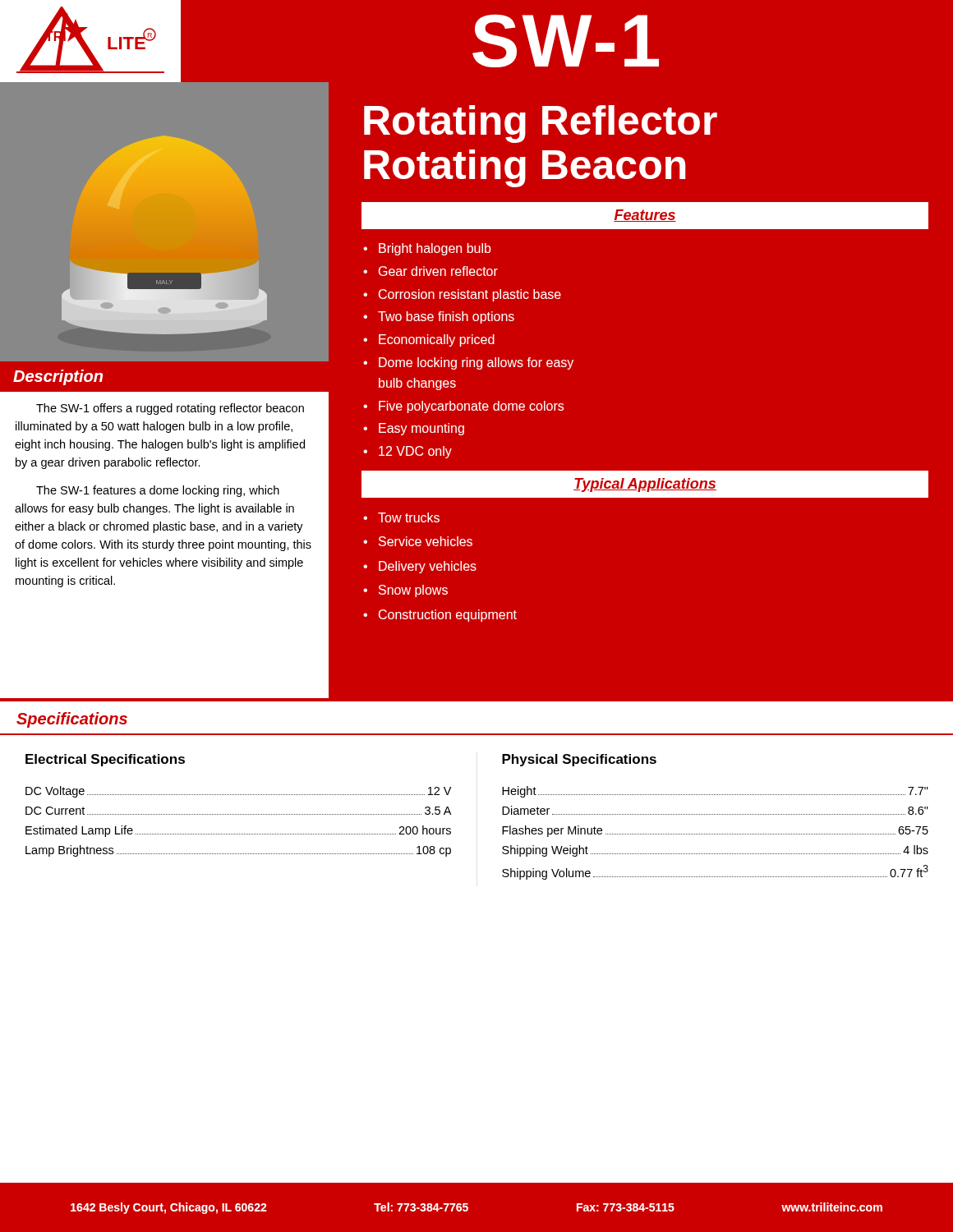Point to the passage starting "•Construction equipment"
The height and width of the screenshot is (1232, 953).
click(440, 615)
